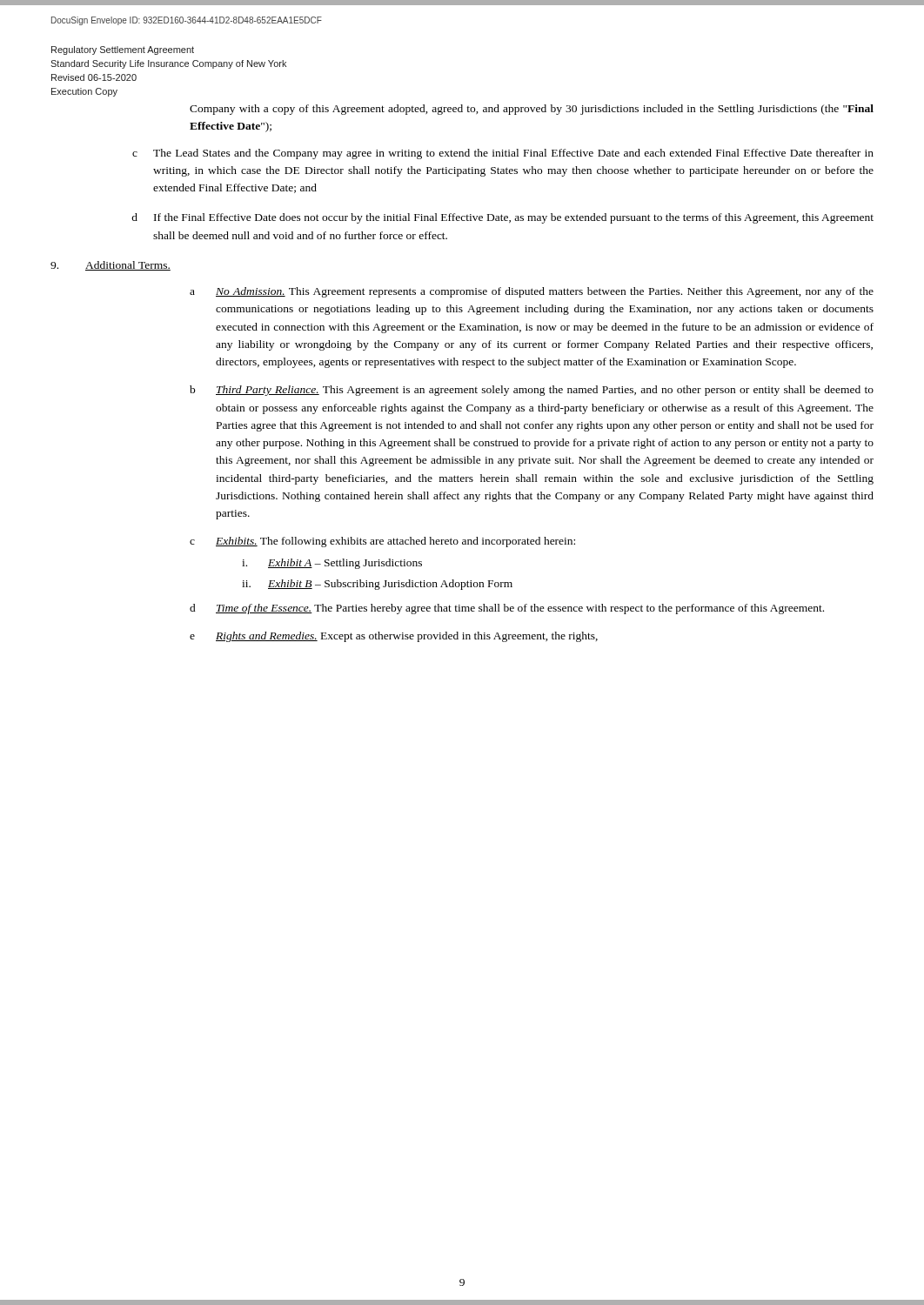The width and height of the screenshot is (924, 1305).
Task: Find the list item containing "d If the Final Effective"
Action: 462,227
